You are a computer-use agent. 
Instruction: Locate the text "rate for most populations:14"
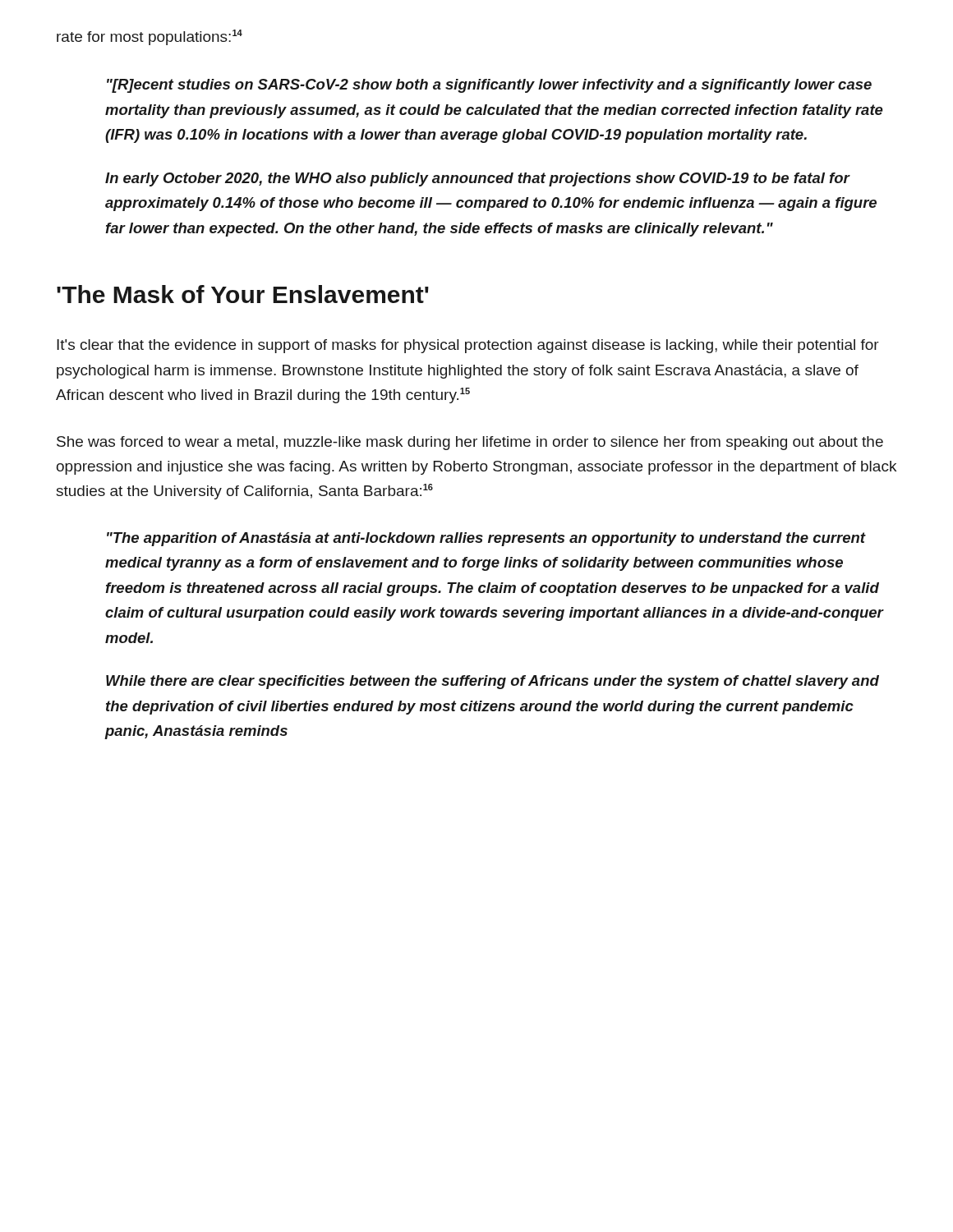pyautogui.click(x=149, y=36)
